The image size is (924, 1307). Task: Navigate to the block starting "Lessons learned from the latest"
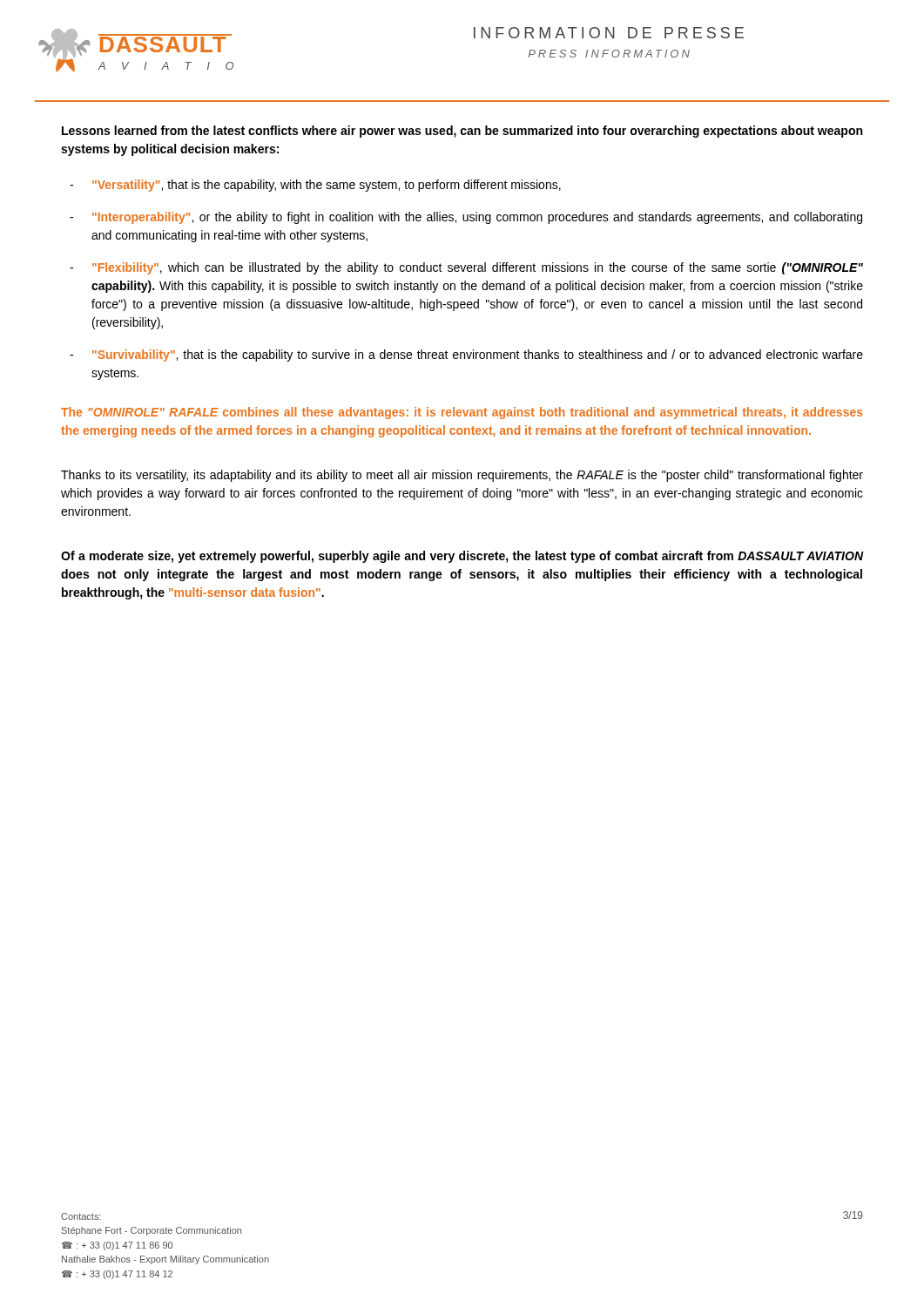click(462, 140)
